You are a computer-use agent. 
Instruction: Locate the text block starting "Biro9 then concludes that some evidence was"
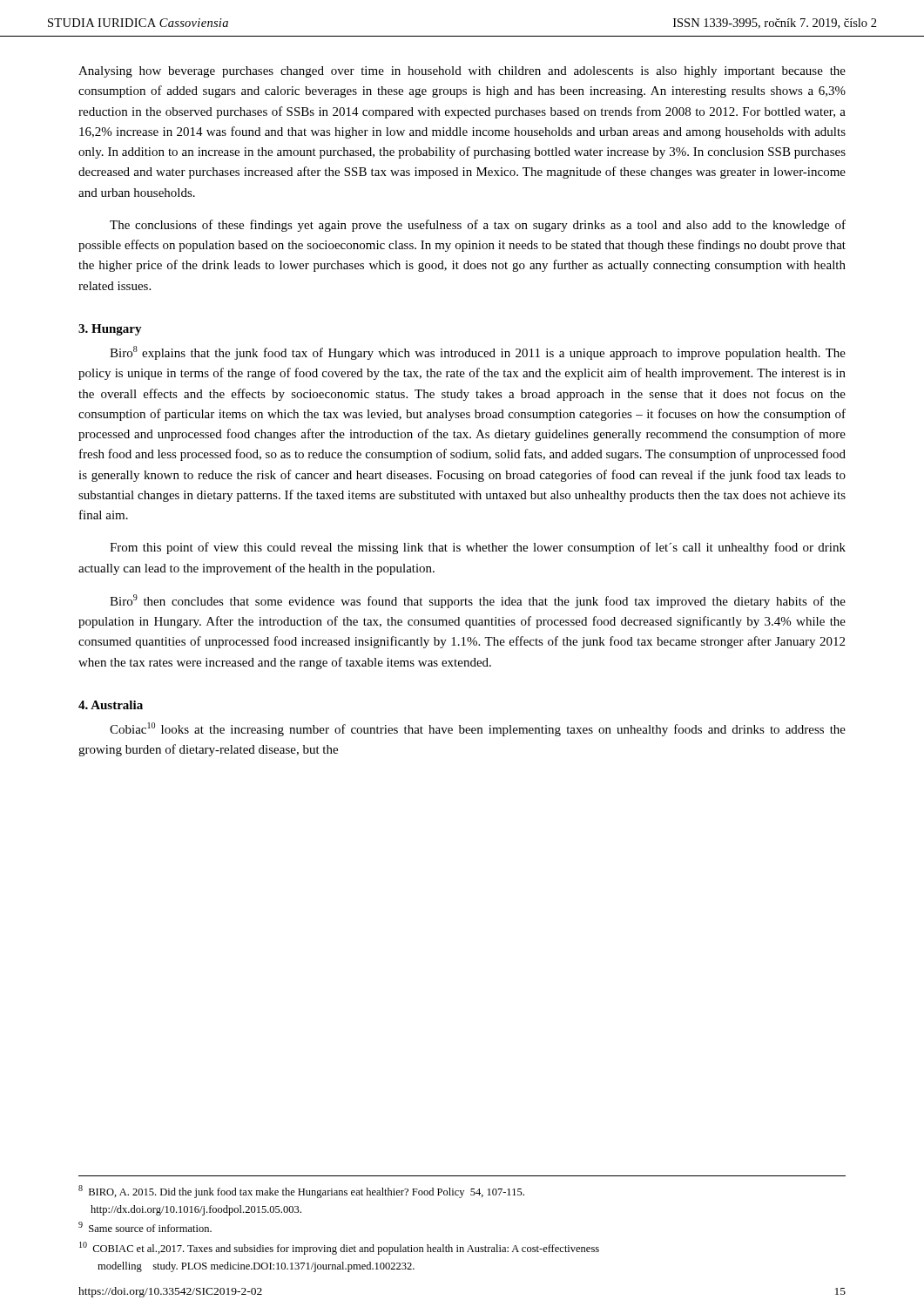[x=462, y=631]
